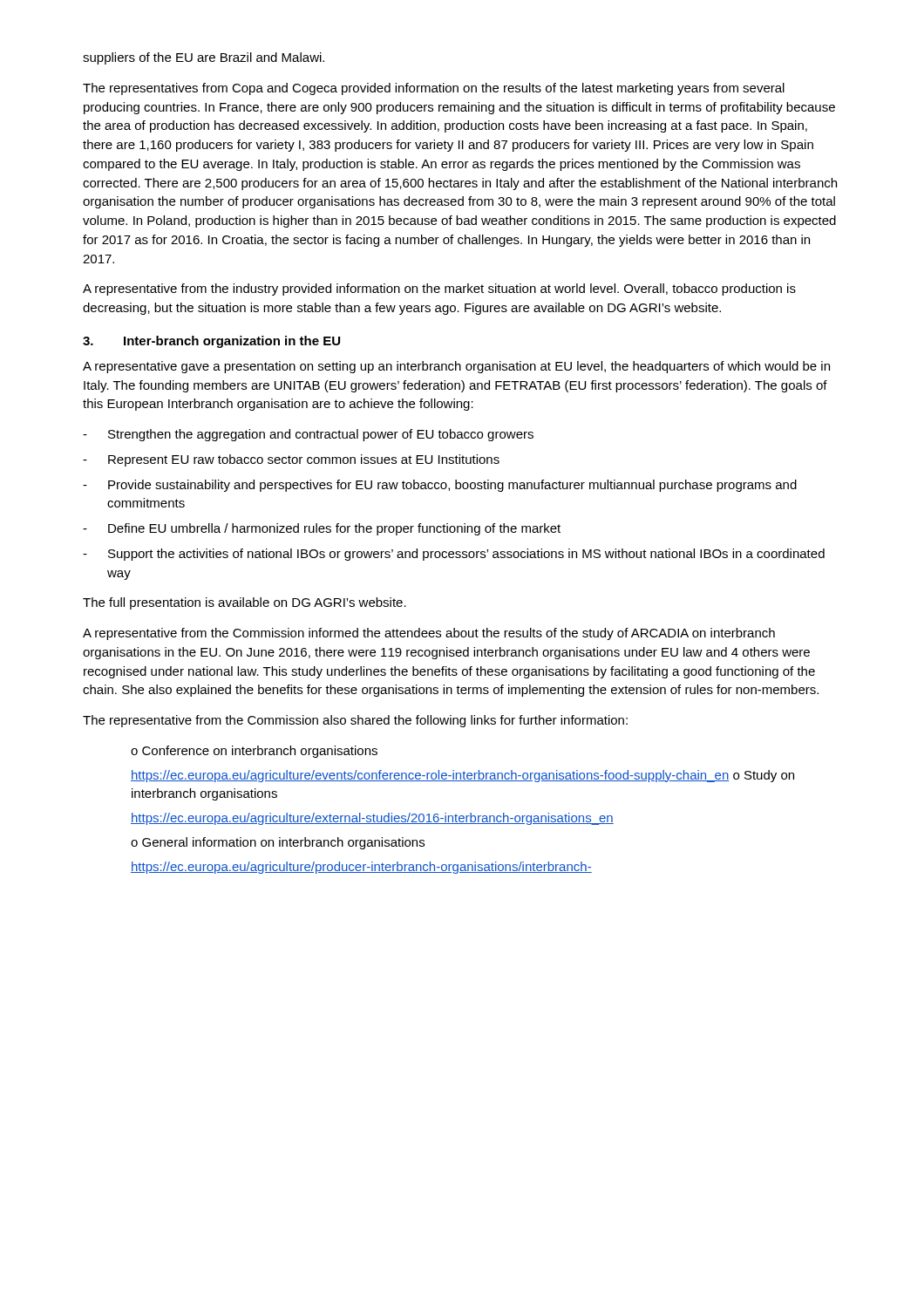
Task: Find the region starting "suppliers of the EU"
Action: [x=204, y=57]
